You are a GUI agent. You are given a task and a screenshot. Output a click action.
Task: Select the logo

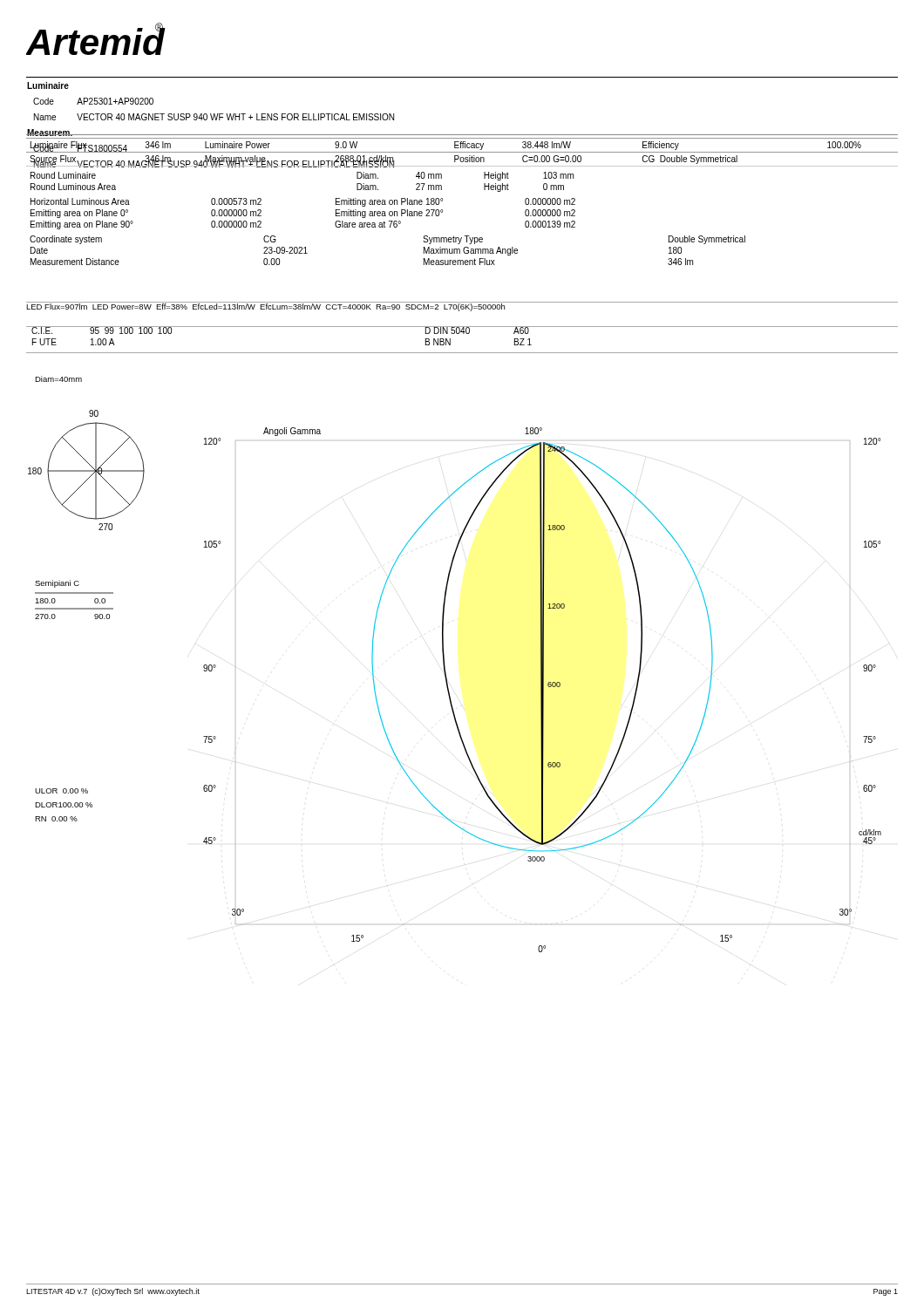(96, 41)
